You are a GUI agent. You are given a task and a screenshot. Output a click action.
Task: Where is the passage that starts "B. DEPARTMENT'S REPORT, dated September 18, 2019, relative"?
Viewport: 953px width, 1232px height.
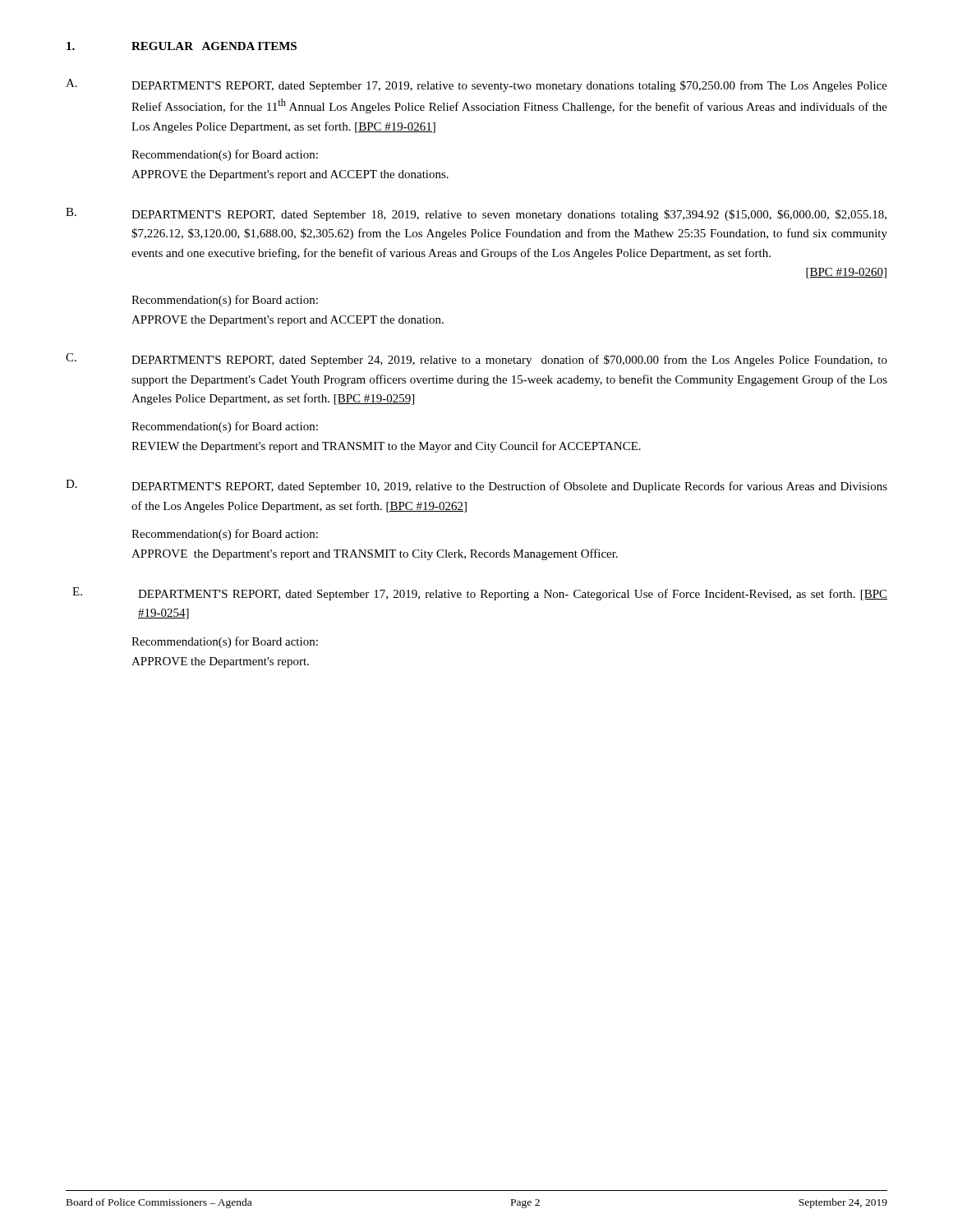[x=476, y=267]
